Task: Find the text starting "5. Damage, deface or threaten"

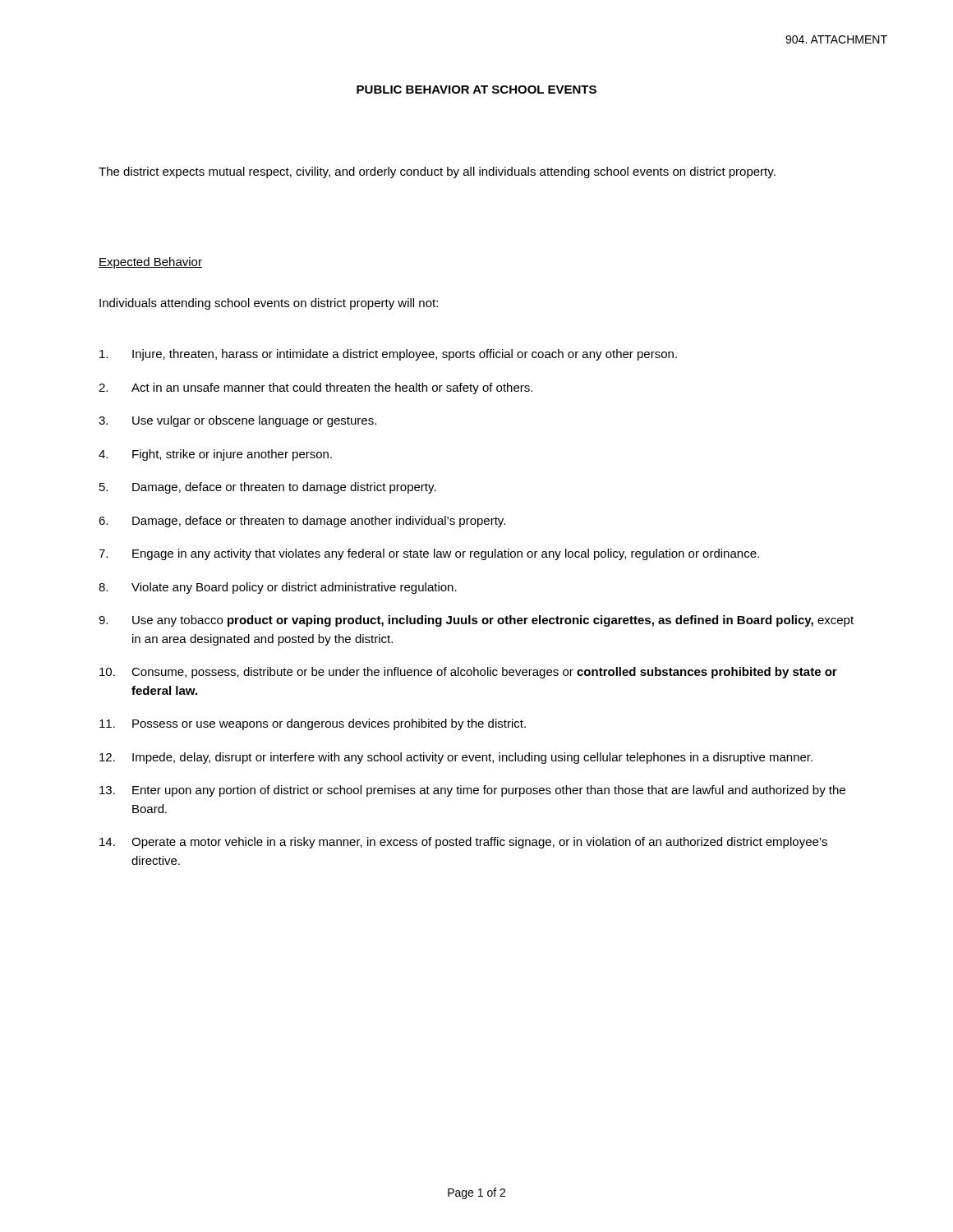Action: [268, 488]
